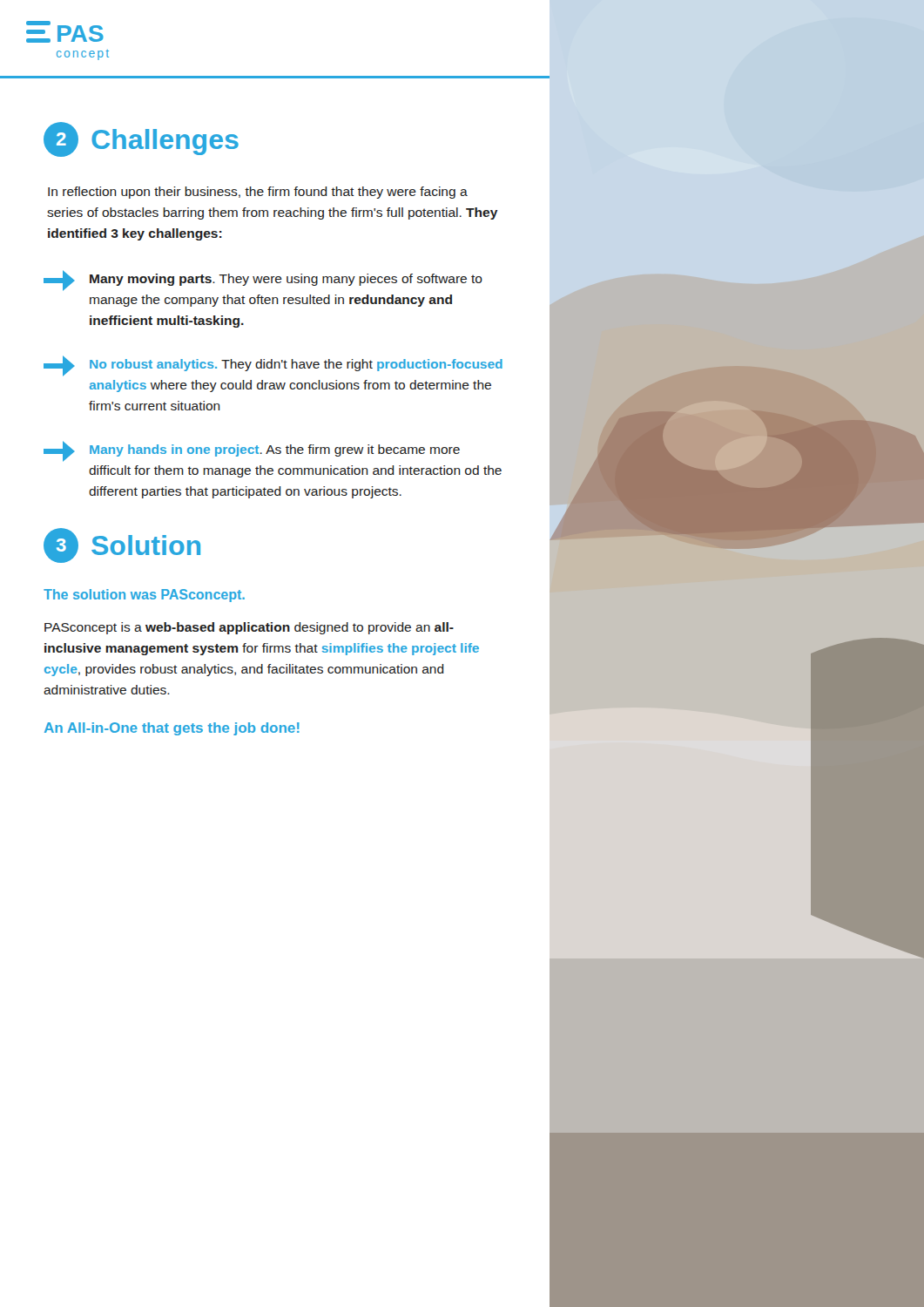Select the text starting "No robust analytics. They didn't have the right"
924x1307 pixels.
[x=274, y=385]
